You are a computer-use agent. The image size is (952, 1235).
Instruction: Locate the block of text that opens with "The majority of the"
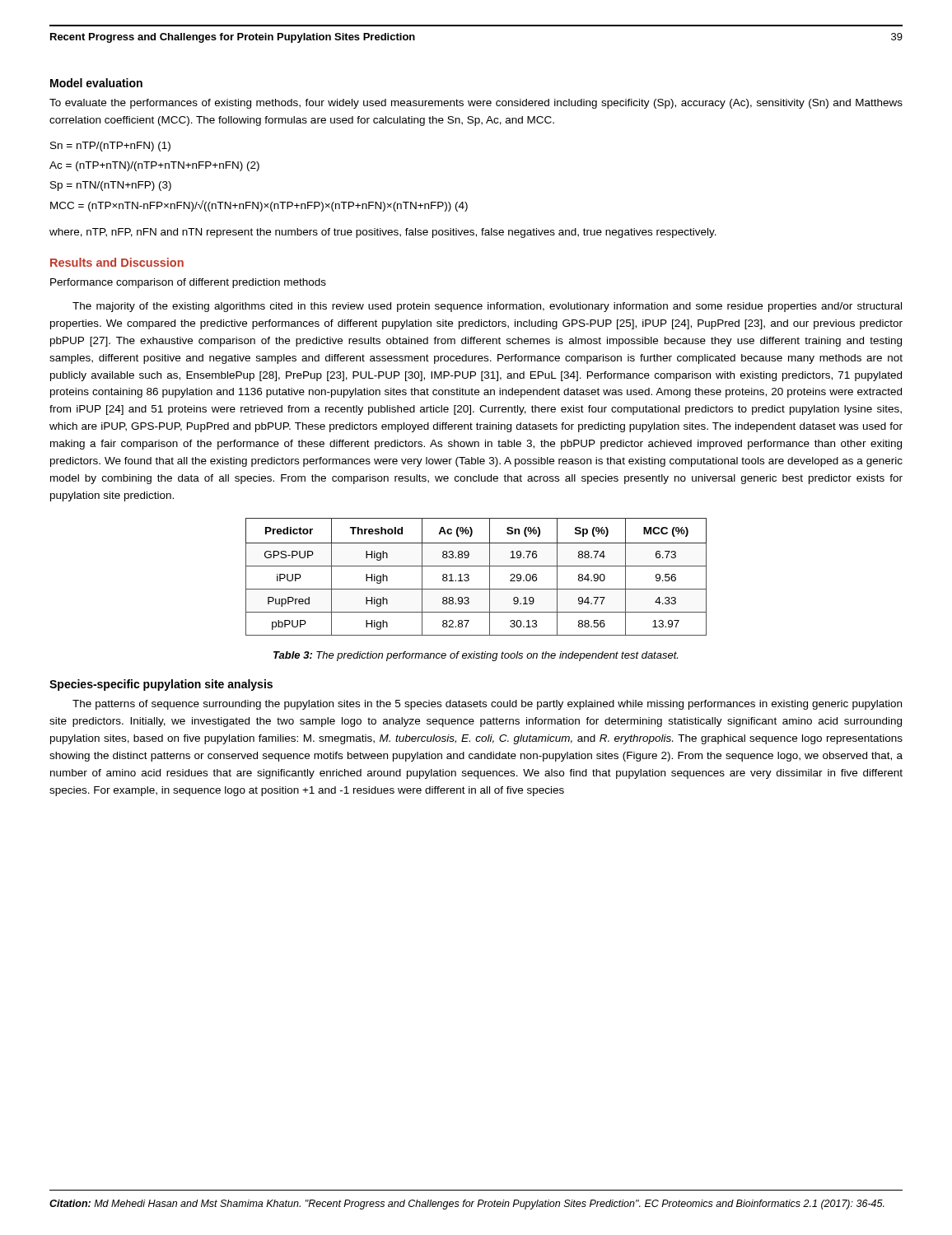476,401
